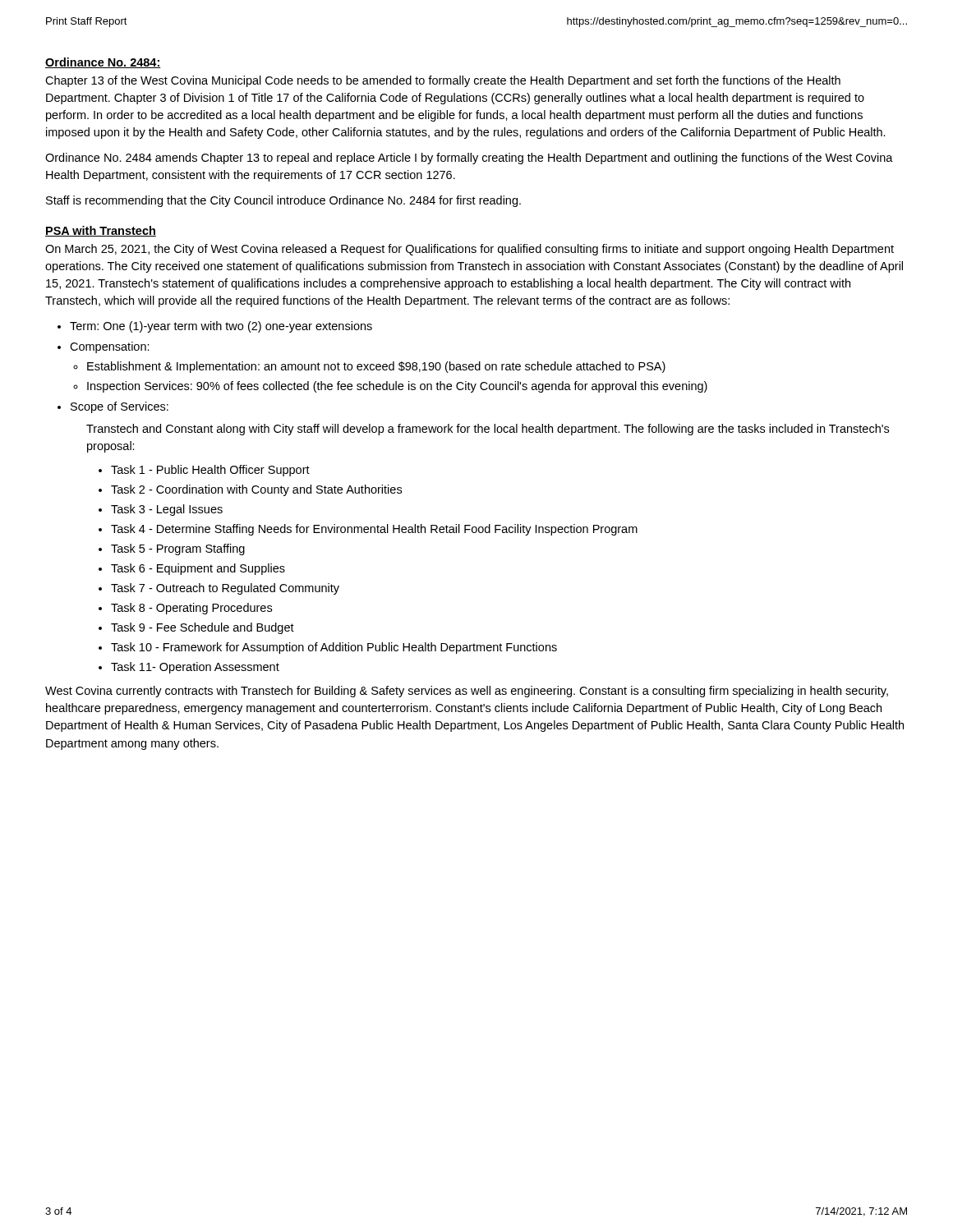Click where it says "Ordinance No. 2484:"
Screen dimensions: 1232x953
tap(103, 62)
